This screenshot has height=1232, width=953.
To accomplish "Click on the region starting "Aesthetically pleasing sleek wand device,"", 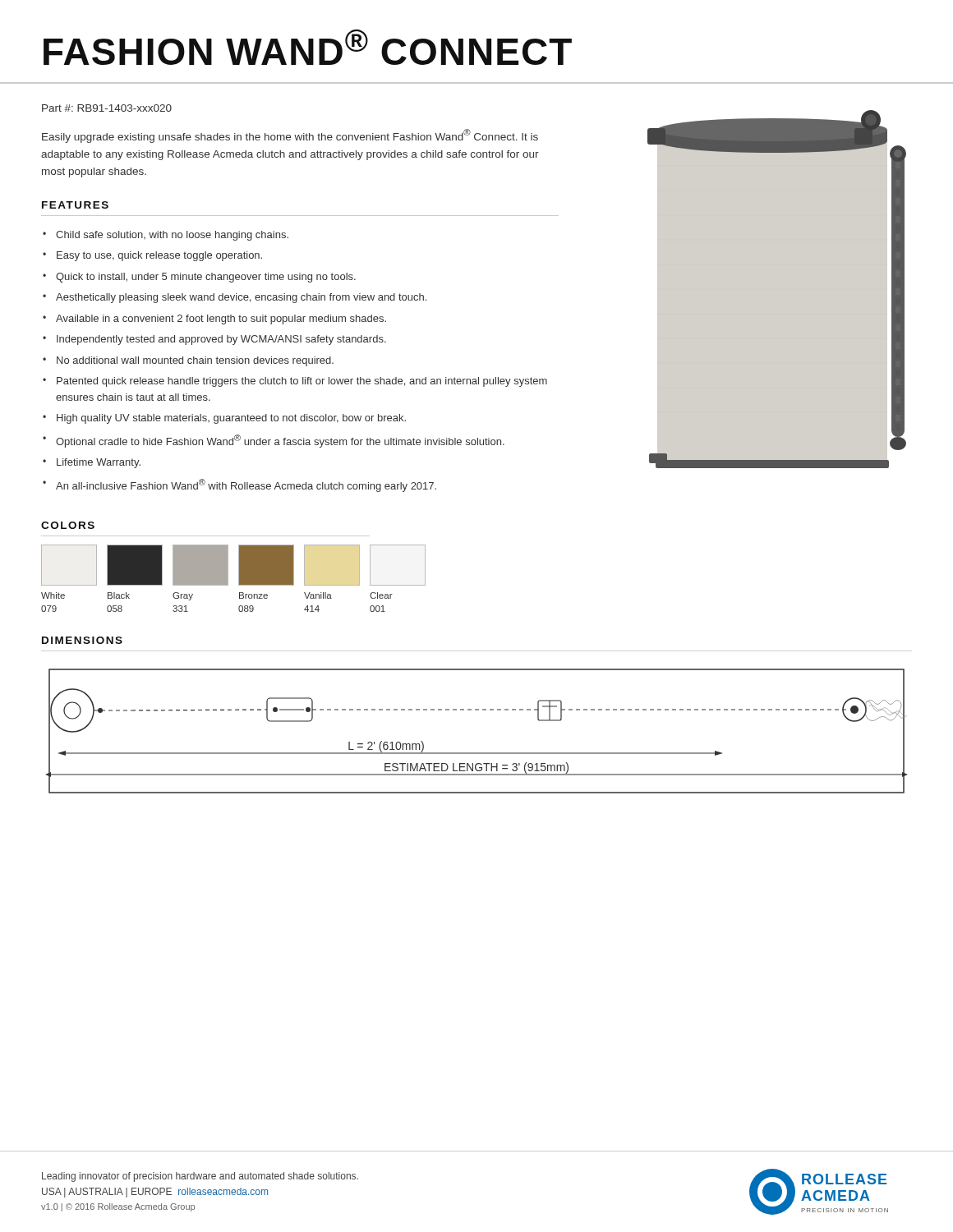I will (x=242, y=297).
